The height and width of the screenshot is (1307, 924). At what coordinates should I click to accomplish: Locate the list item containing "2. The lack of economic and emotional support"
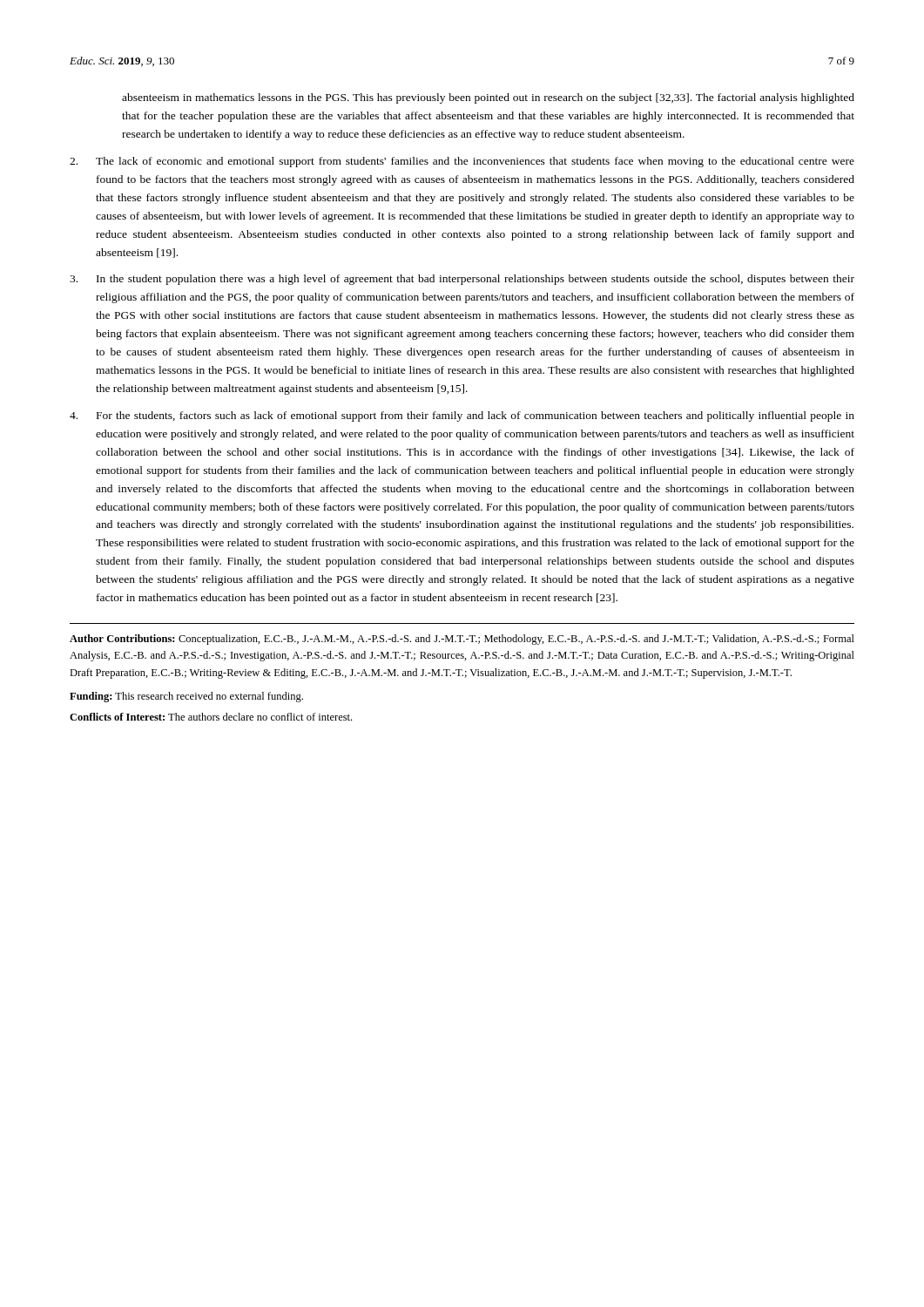[462, 207]
